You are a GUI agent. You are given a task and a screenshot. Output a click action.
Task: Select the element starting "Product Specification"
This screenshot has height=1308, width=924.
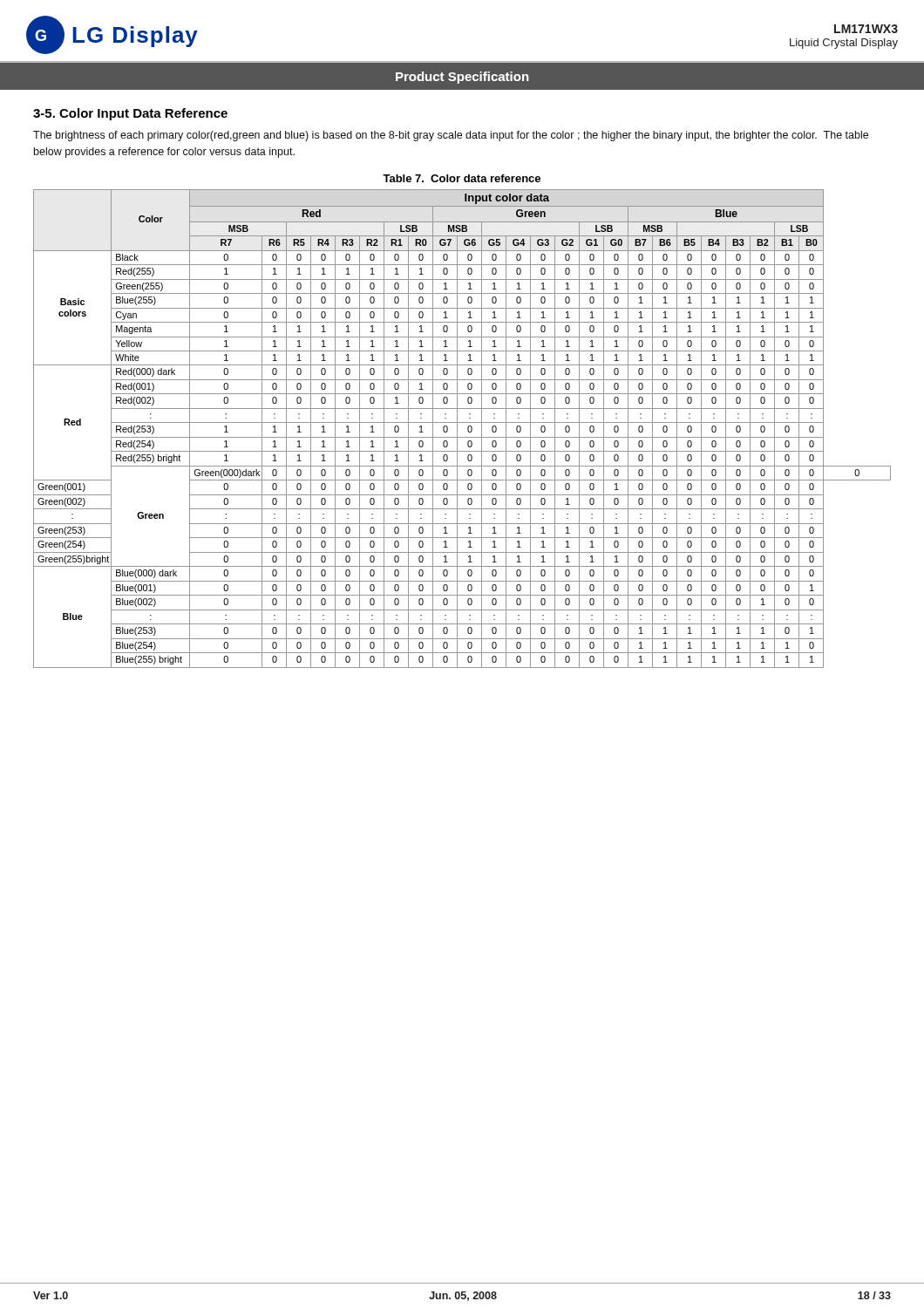(462, 76)
